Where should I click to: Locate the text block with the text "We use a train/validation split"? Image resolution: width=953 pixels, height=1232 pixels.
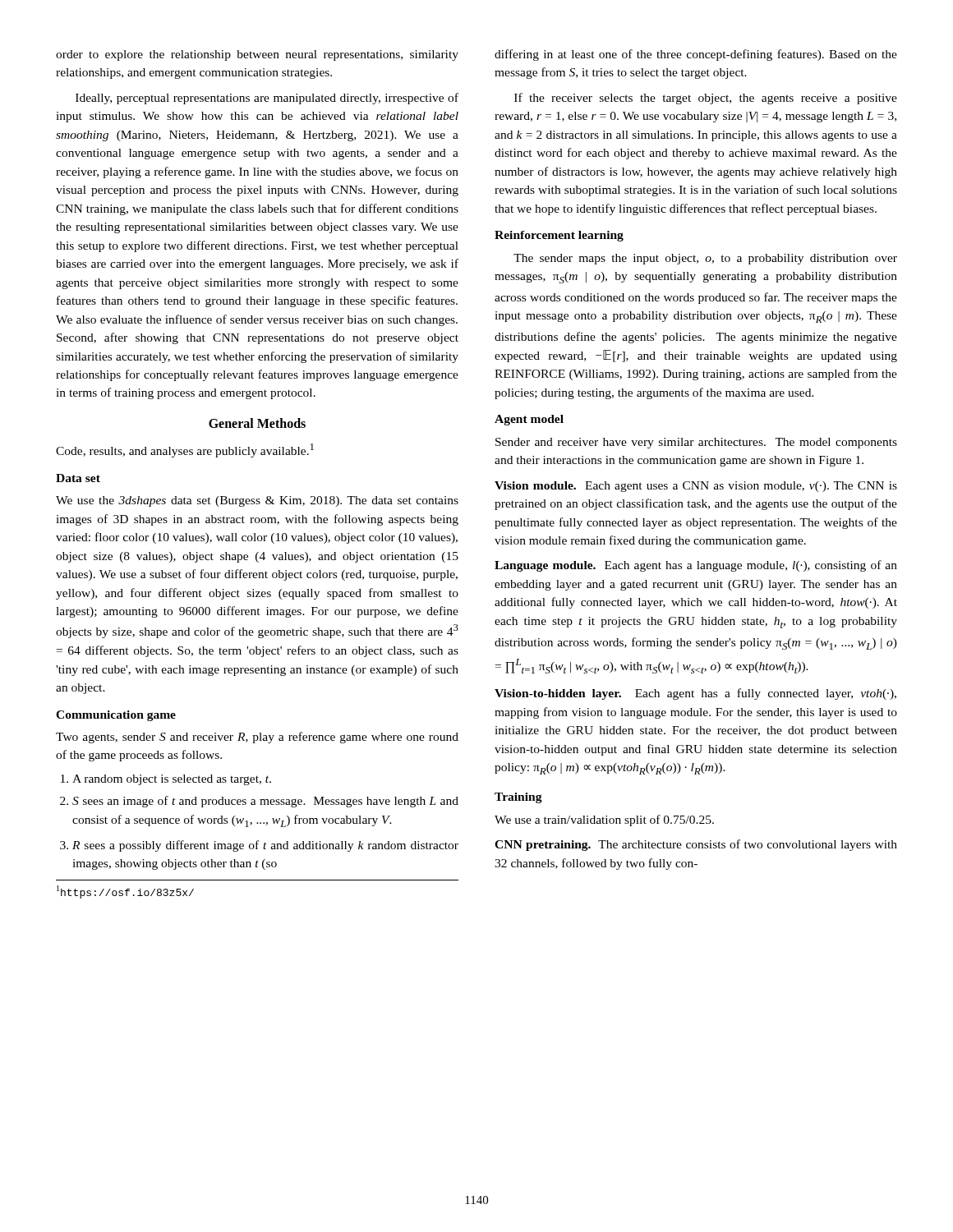pos(696,820)
